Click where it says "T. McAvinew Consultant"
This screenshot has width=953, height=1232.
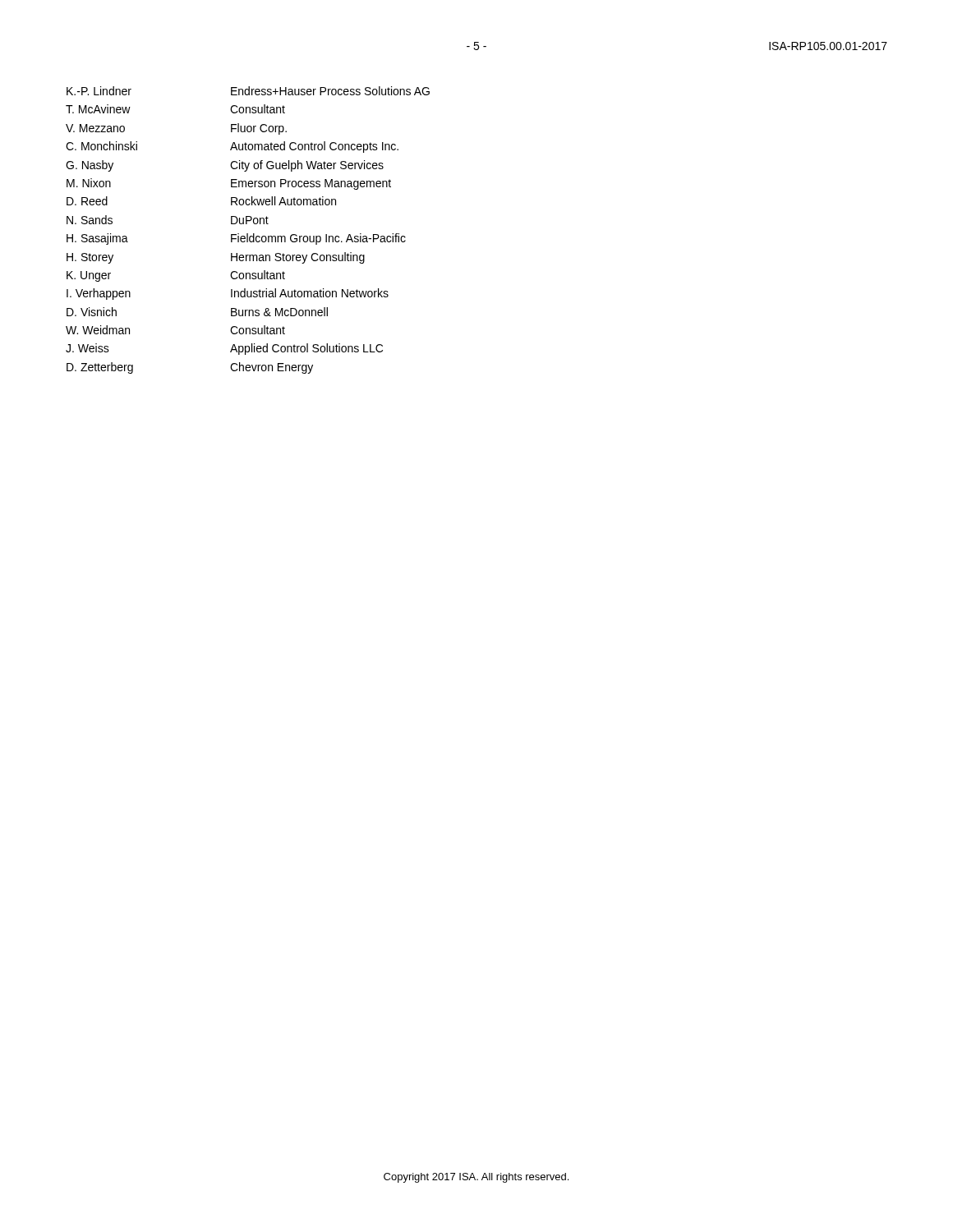coord(98,109)
